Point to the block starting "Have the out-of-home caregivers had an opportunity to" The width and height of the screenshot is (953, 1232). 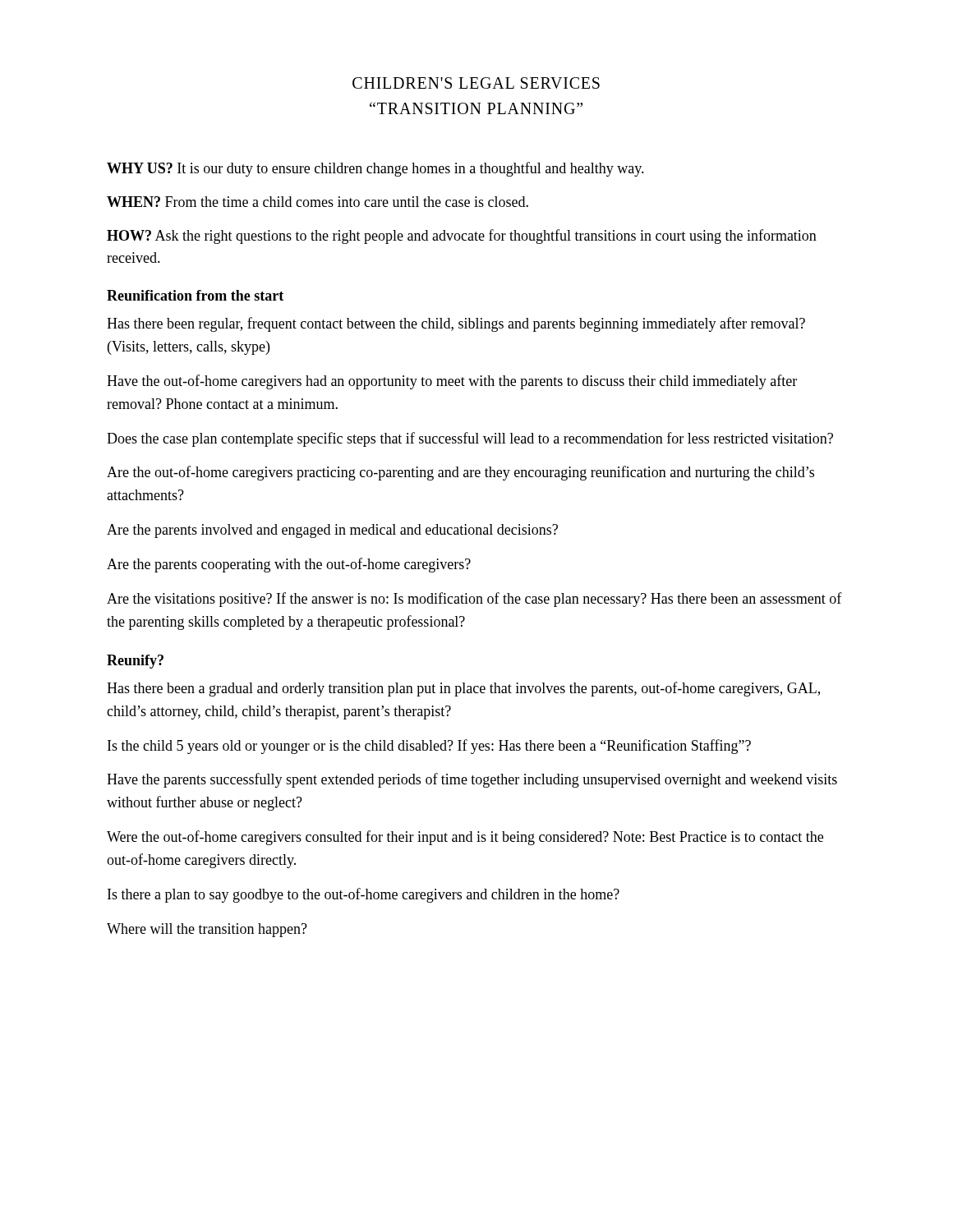452,392
